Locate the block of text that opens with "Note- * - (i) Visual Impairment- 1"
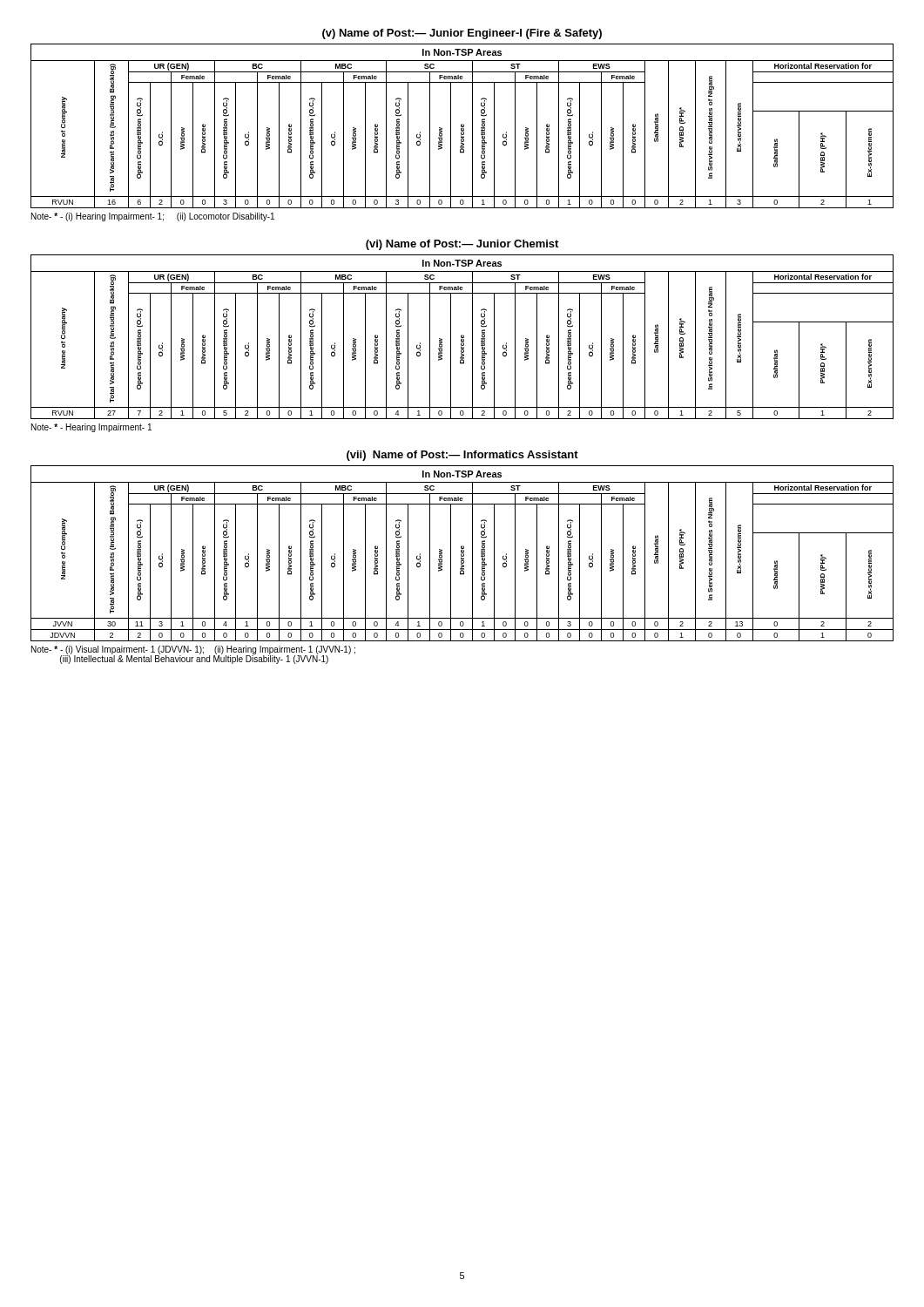Viewport: 924px width, 1307px height. (x=193, y=654)
